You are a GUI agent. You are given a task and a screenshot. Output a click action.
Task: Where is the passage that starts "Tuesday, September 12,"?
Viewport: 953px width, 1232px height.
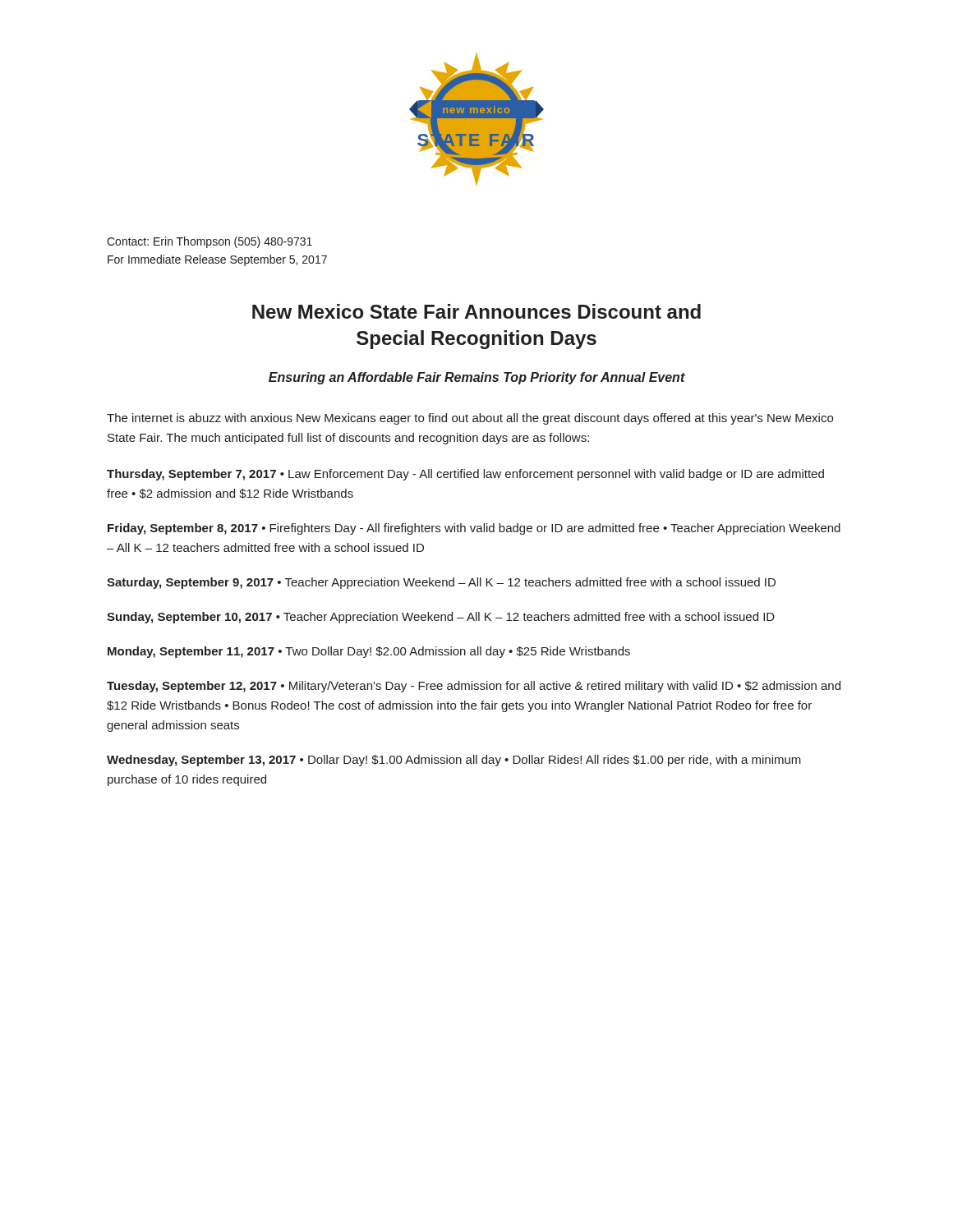(474, 705)
